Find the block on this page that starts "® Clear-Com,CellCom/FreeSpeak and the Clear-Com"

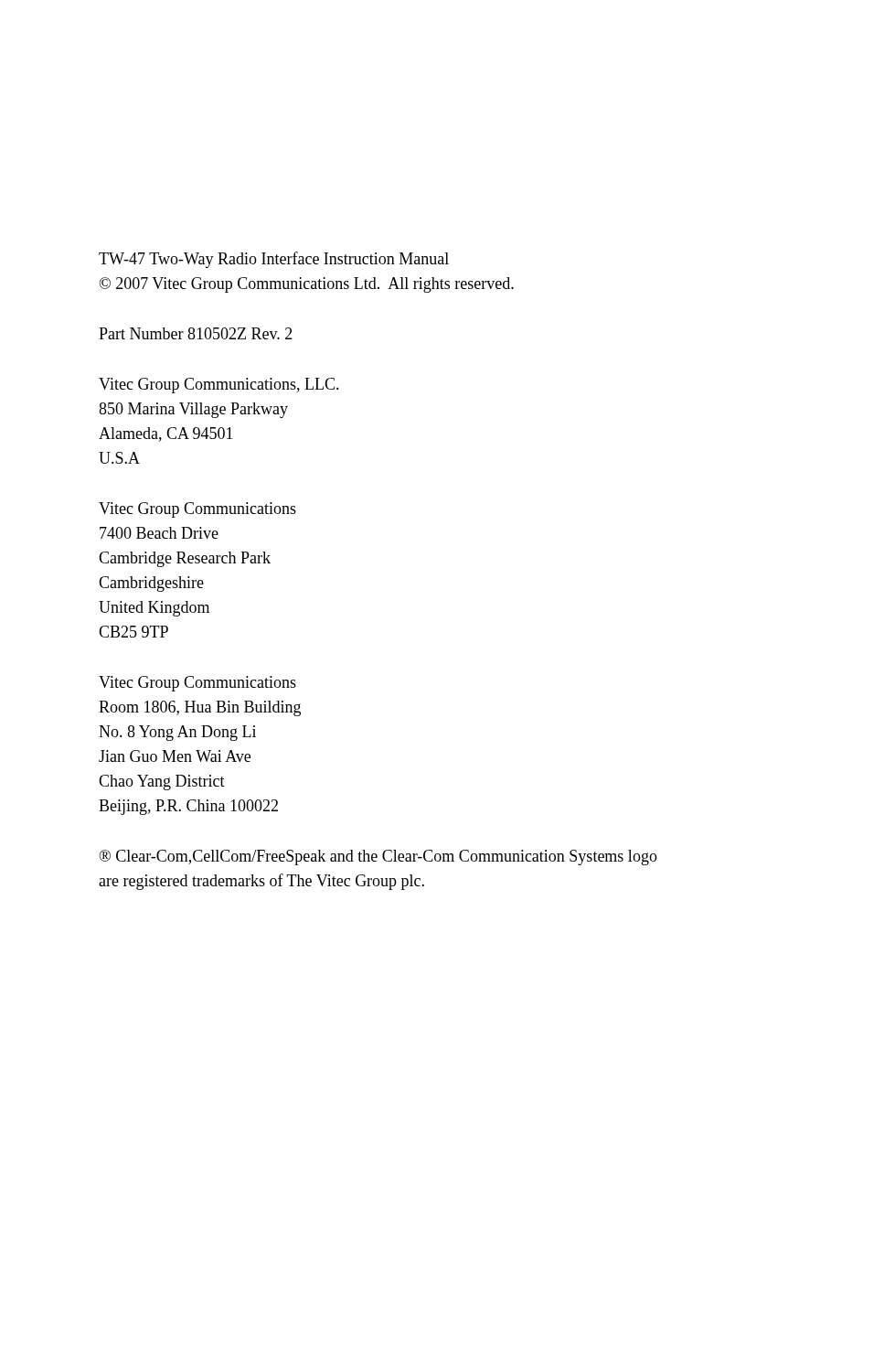pyautogui.click(x=378, y=868)
